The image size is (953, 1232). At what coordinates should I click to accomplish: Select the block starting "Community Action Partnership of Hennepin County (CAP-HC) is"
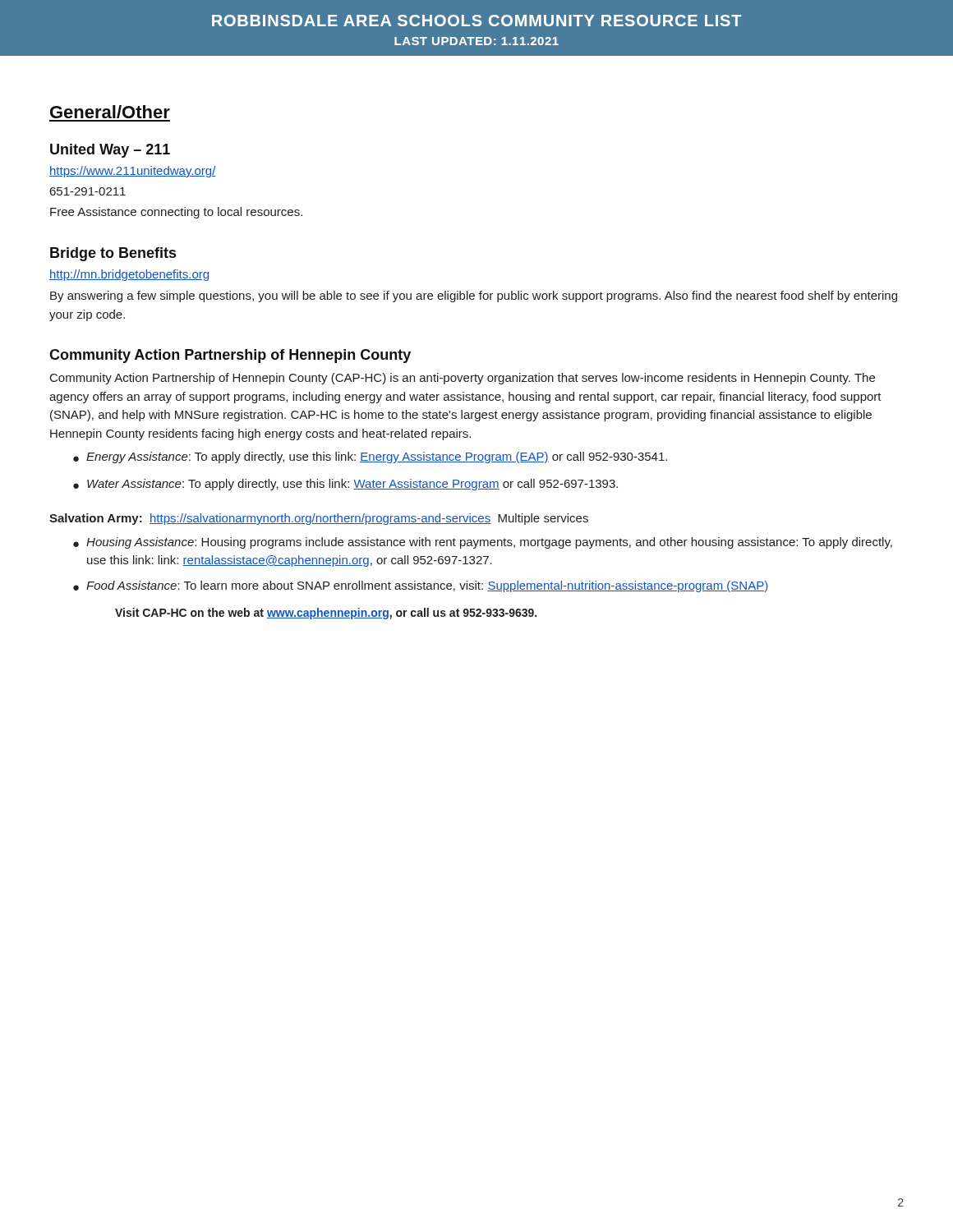pyautogui.click(x=465, y=405)
